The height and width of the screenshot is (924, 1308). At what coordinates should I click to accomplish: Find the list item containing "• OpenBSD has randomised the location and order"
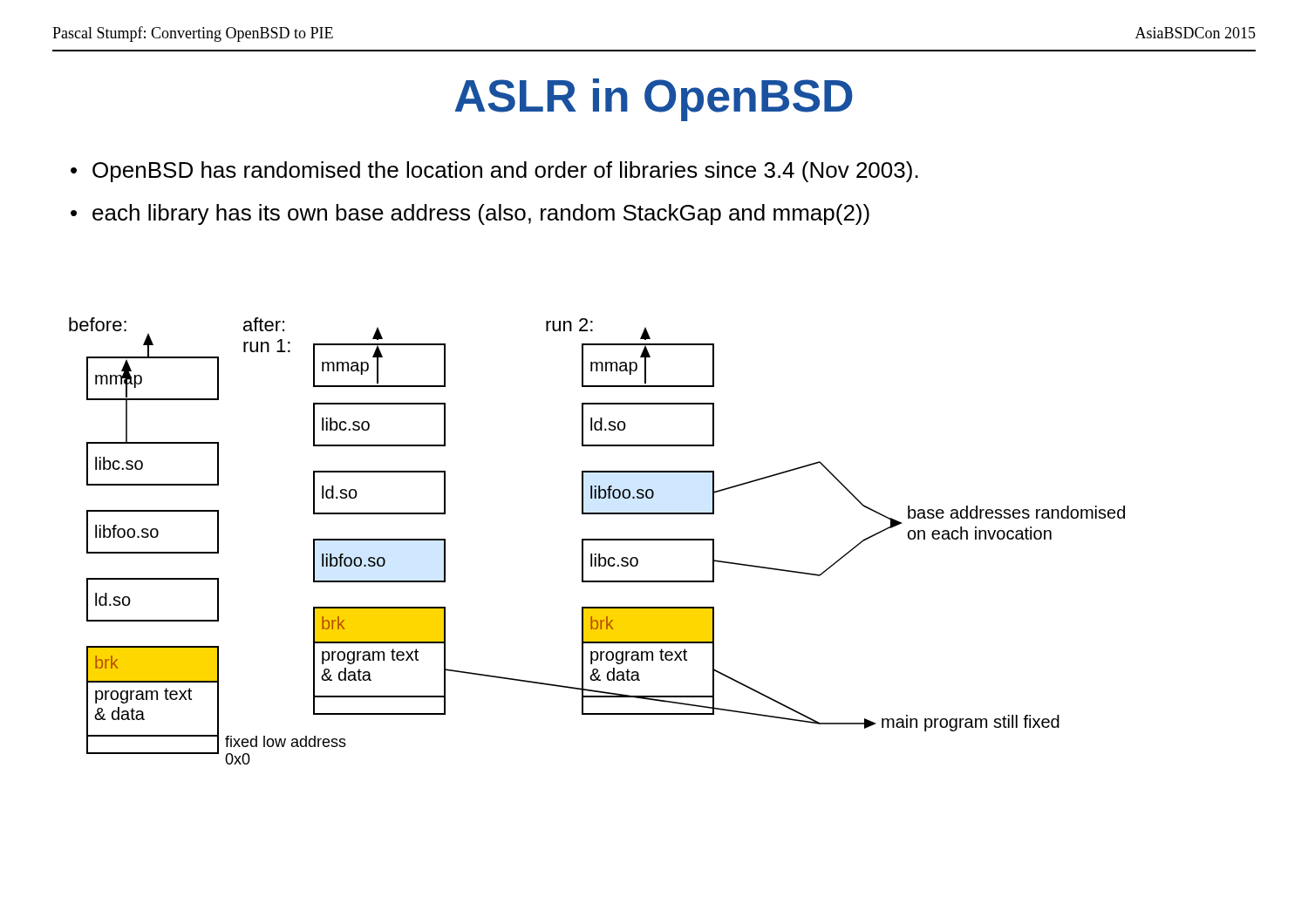tap(495, 170)
